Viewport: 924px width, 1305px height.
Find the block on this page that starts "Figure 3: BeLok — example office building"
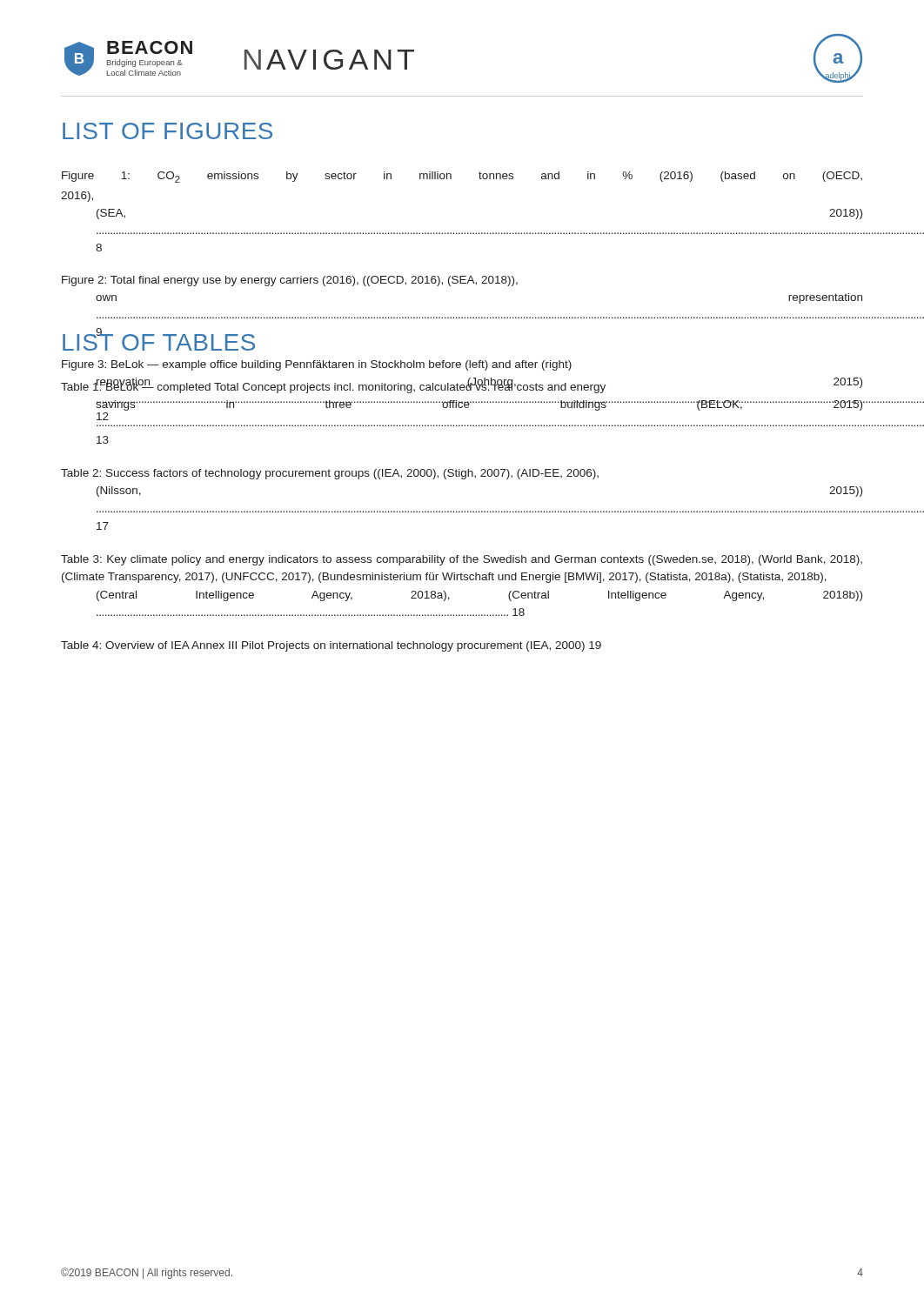point(462,392)
